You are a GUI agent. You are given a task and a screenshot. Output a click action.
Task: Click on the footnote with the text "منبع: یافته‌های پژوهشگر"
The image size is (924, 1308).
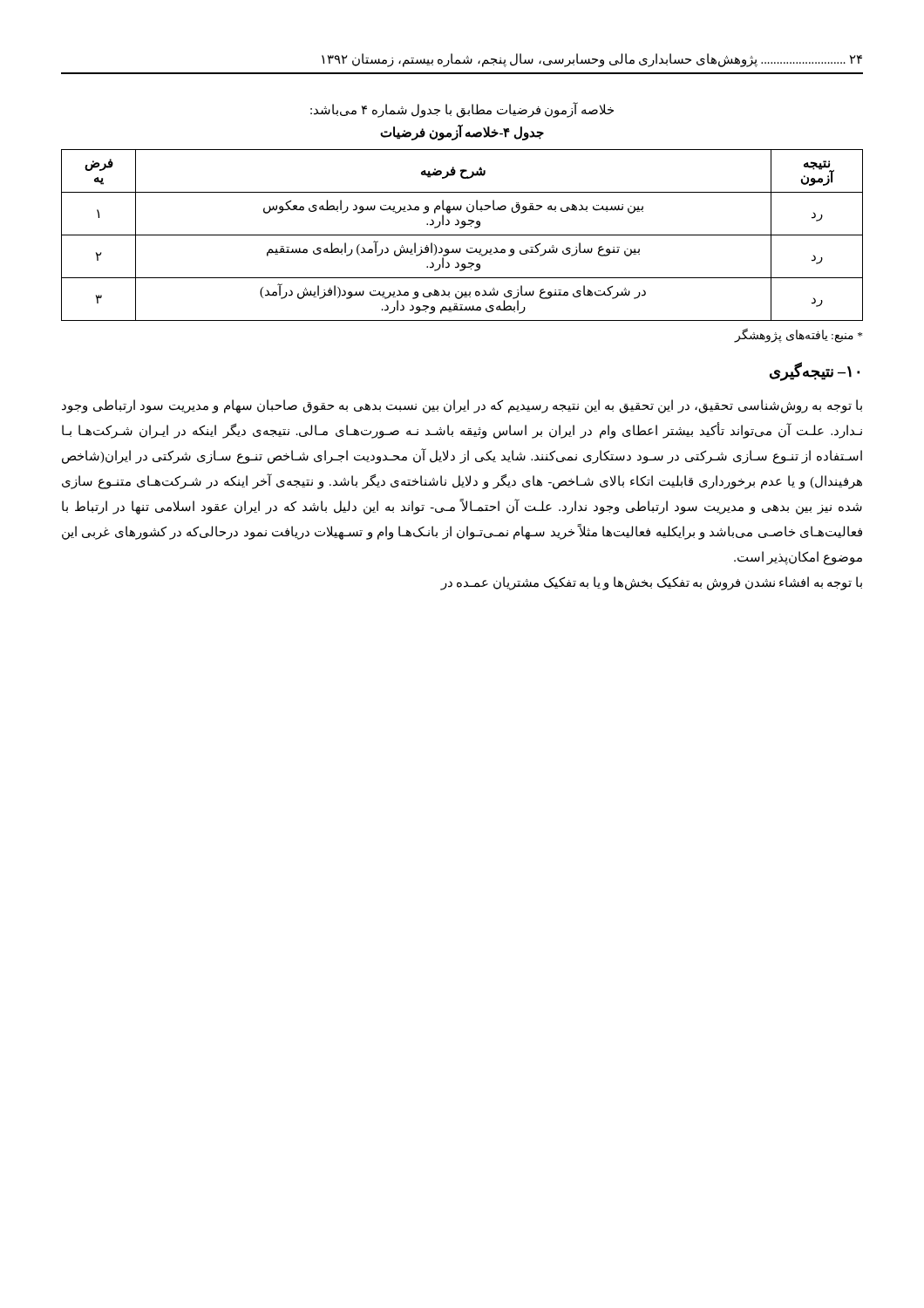(x=799, y=335)
